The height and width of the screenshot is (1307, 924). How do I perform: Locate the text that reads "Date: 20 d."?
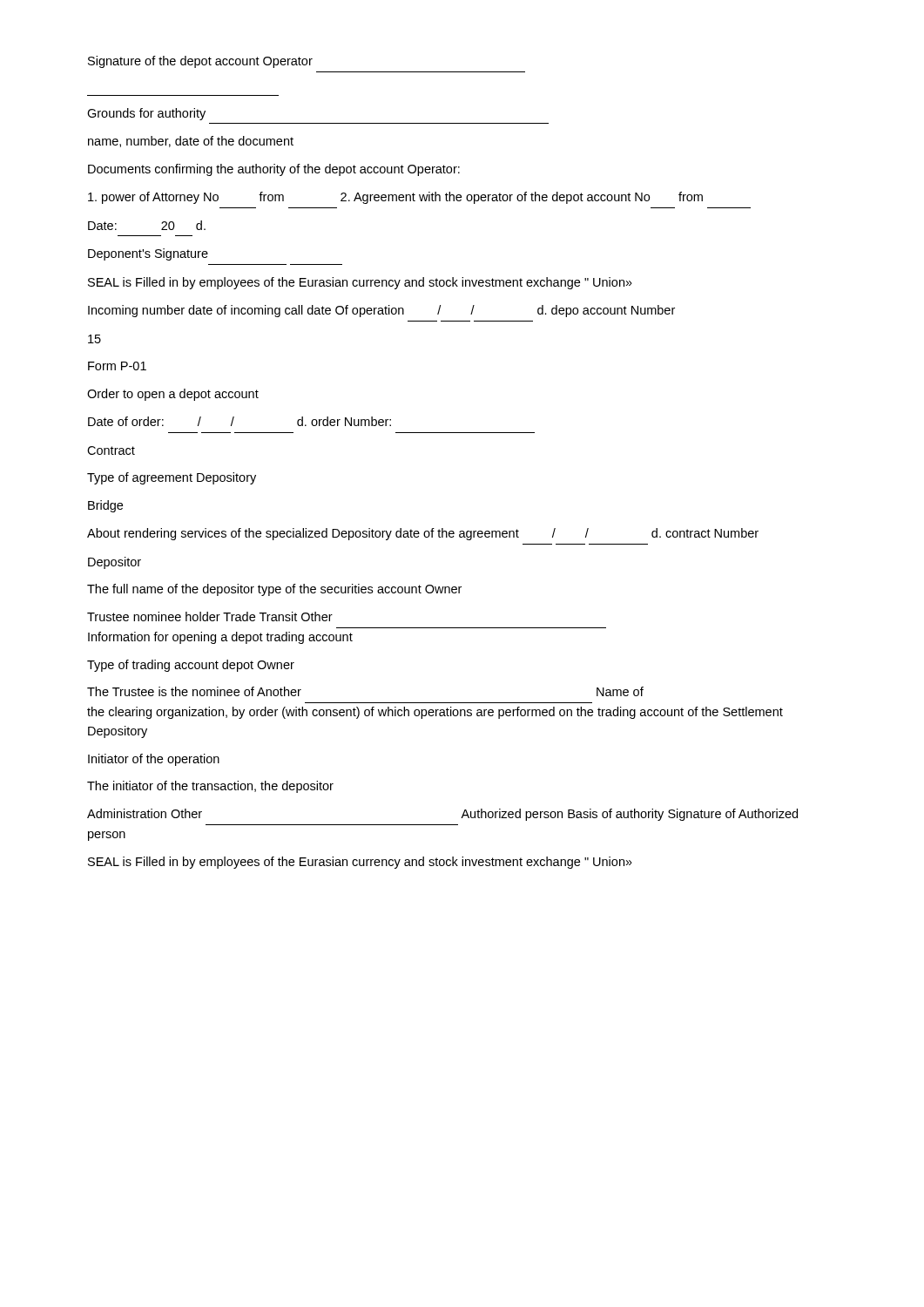click(147, 226)
